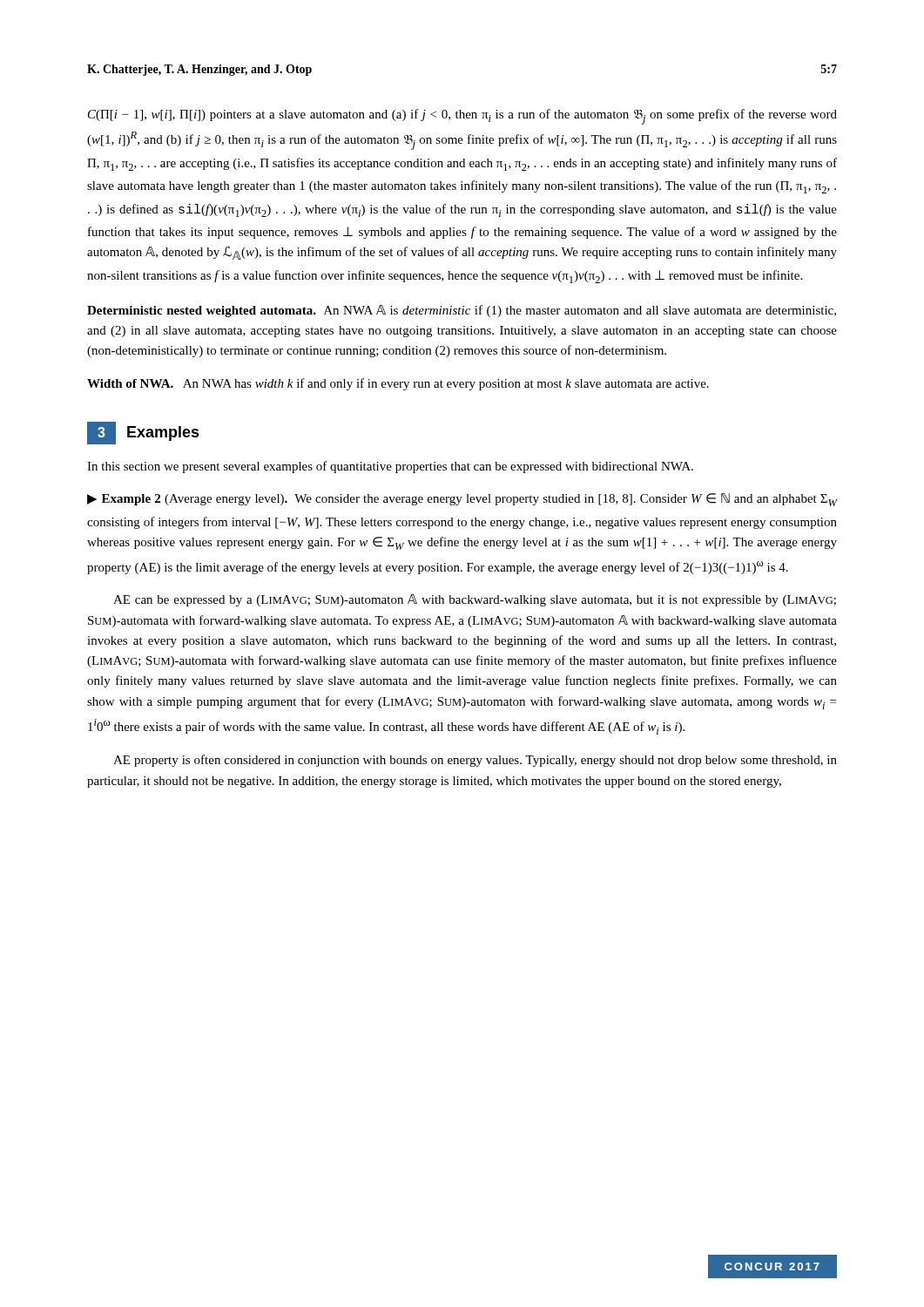Find the passage starting "Width of NWA. An NWA has"

(462, 384)
